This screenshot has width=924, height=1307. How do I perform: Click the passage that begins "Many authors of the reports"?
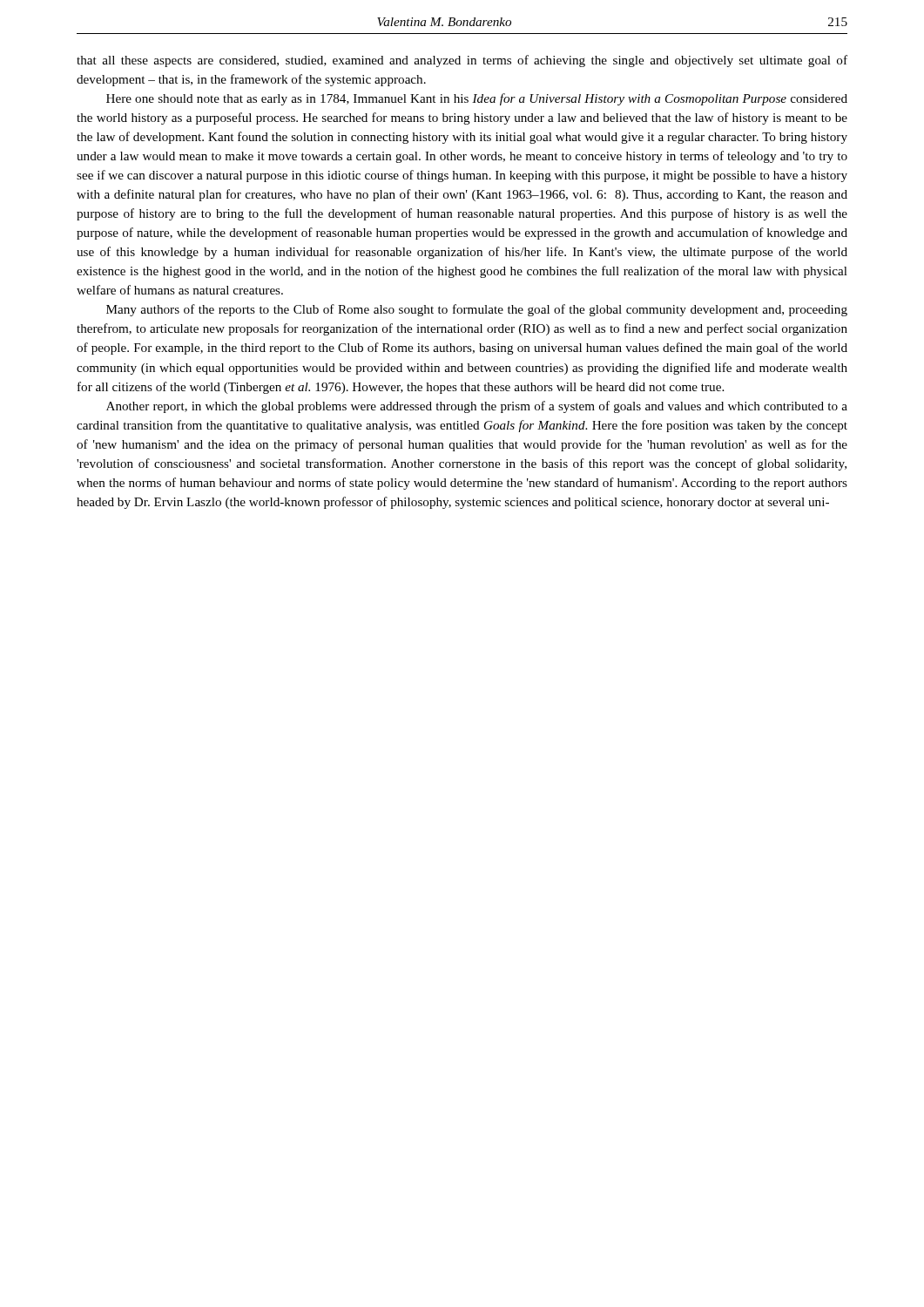[x=462, y=348]
